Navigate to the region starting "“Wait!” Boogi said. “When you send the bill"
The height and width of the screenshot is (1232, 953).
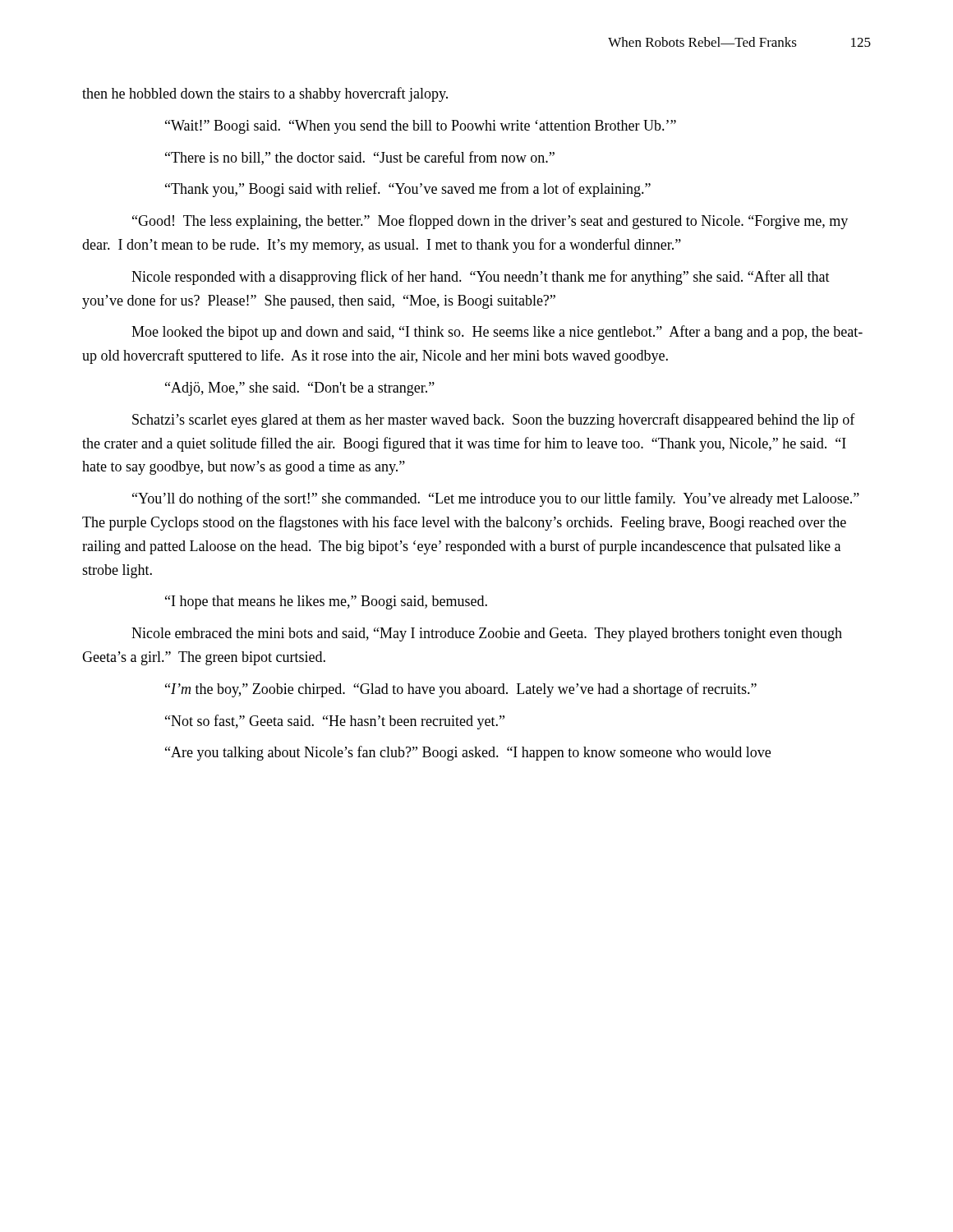coord(476,126)
